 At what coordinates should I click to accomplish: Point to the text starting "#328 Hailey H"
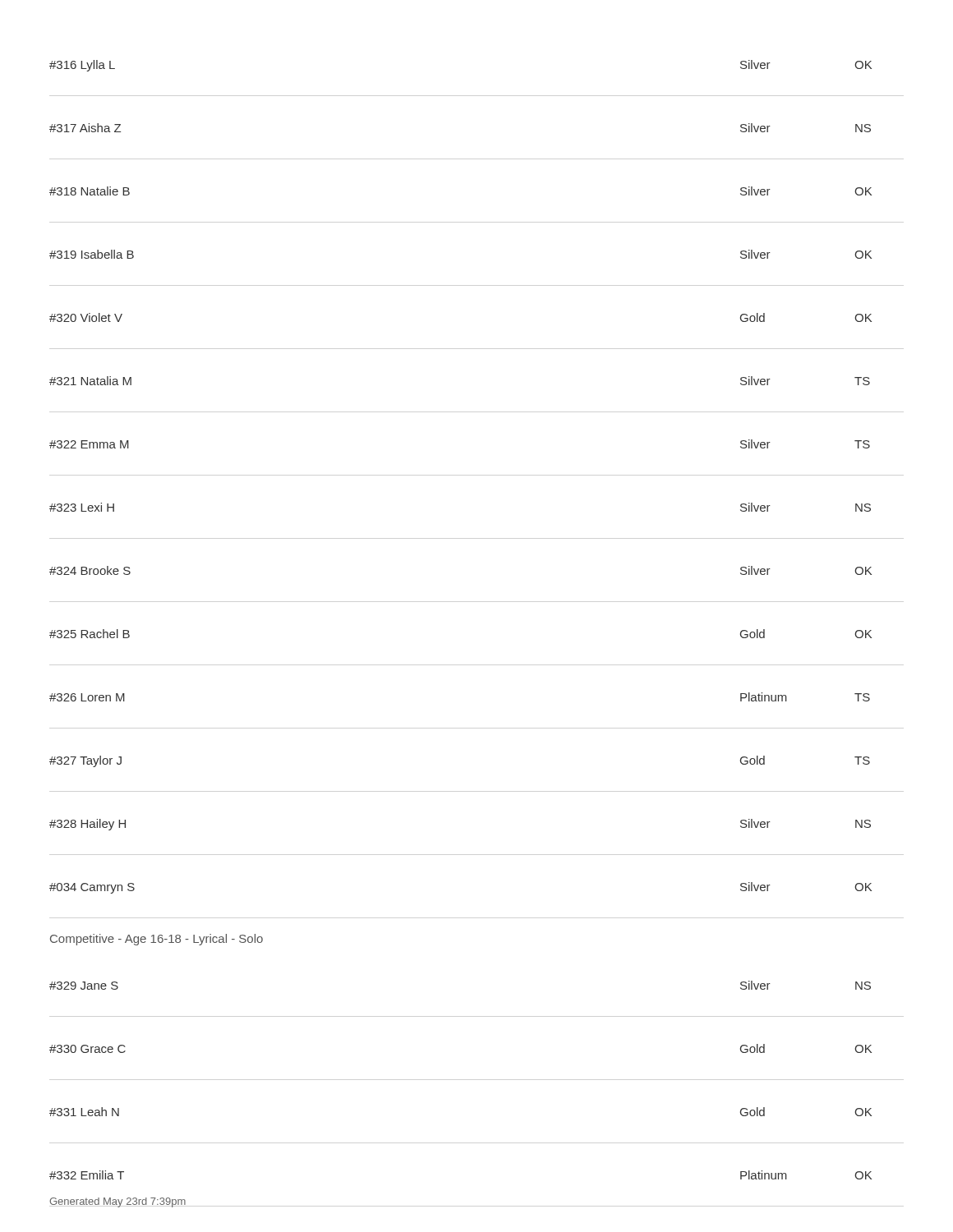coord(84,824)
